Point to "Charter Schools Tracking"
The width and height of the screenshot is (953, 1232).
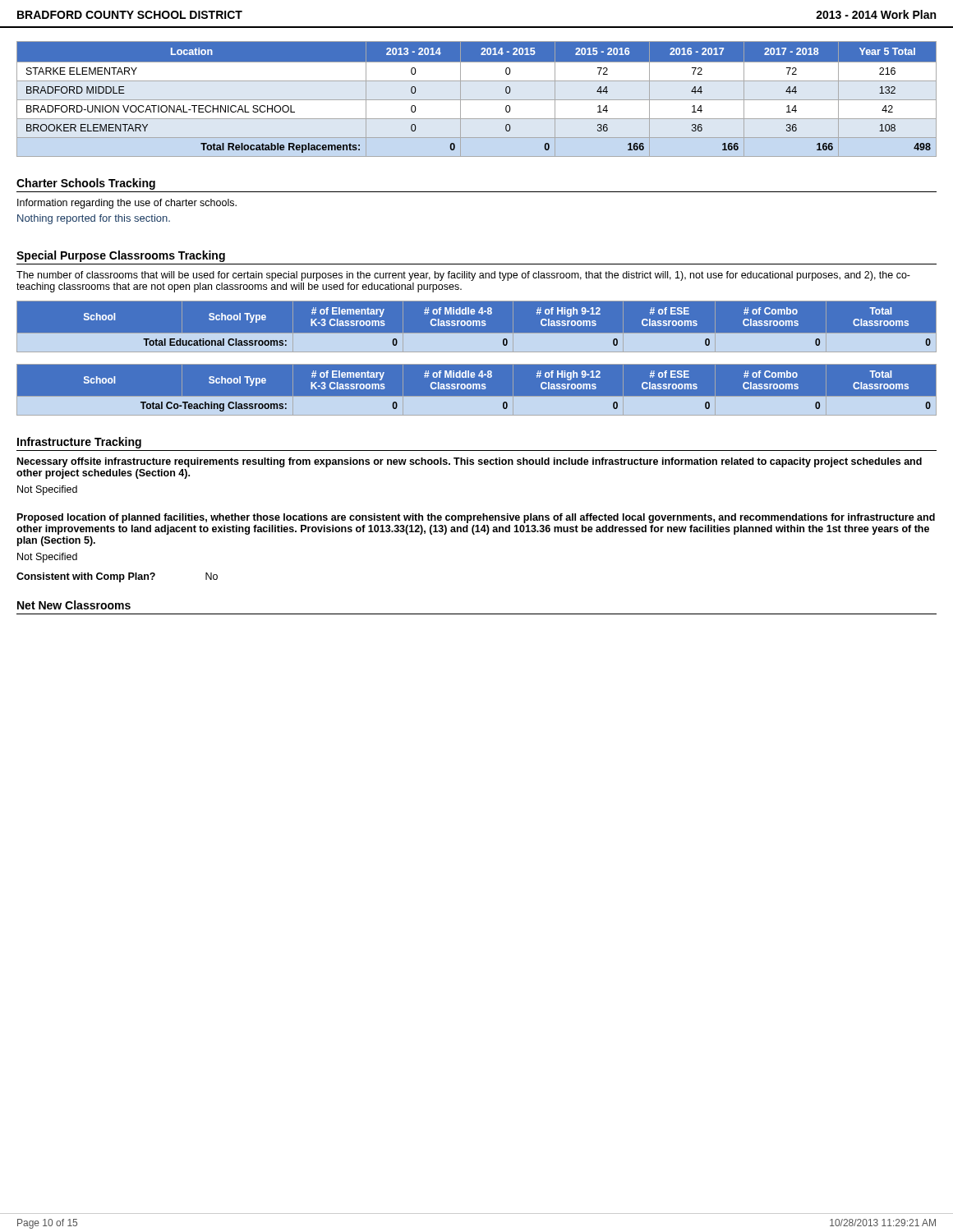(x=86, y=183)
